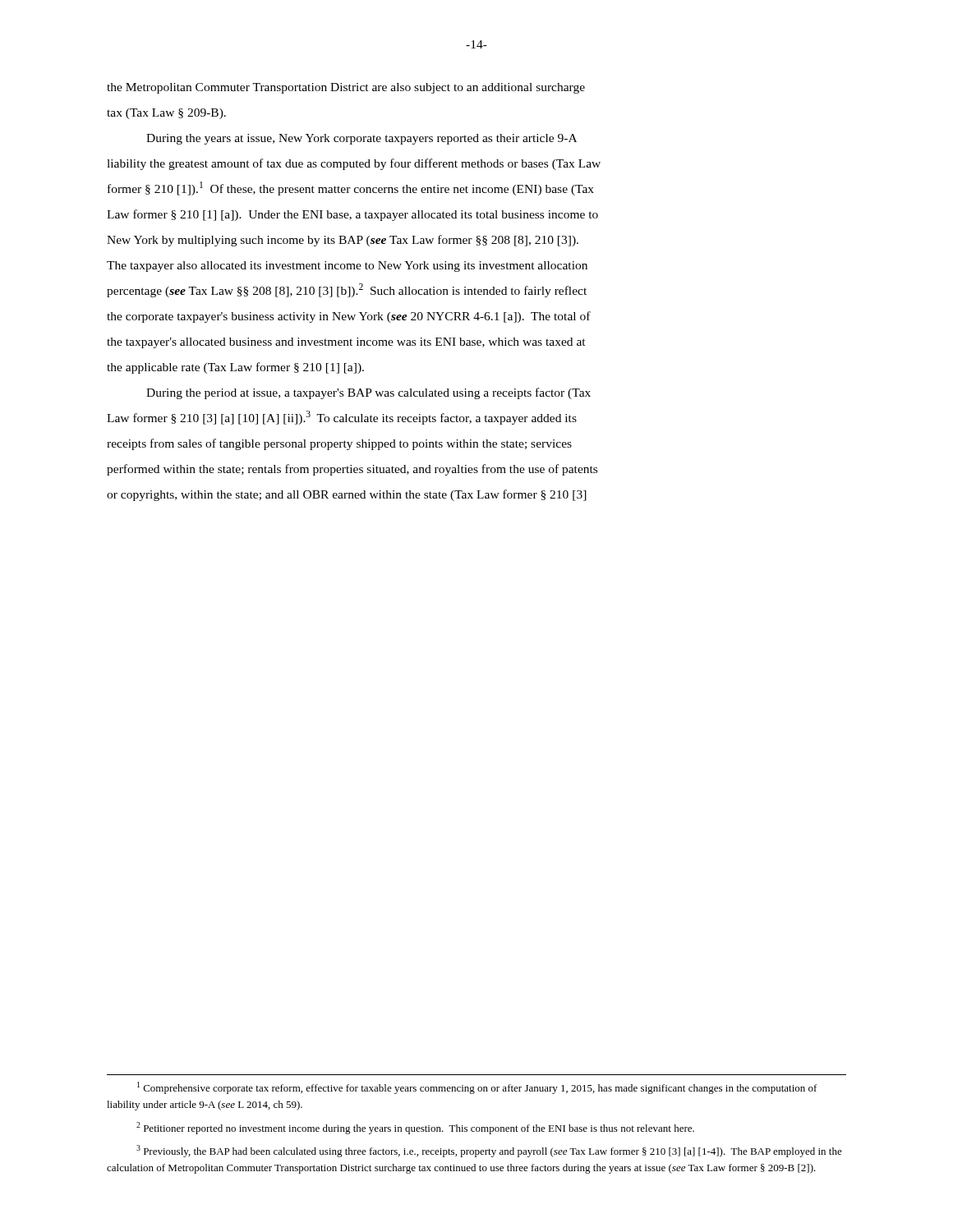Image resolution: width=953 pixels, height=1232 pixels.
Task: Click the footnote
Action: click(x=476, y=1128)
